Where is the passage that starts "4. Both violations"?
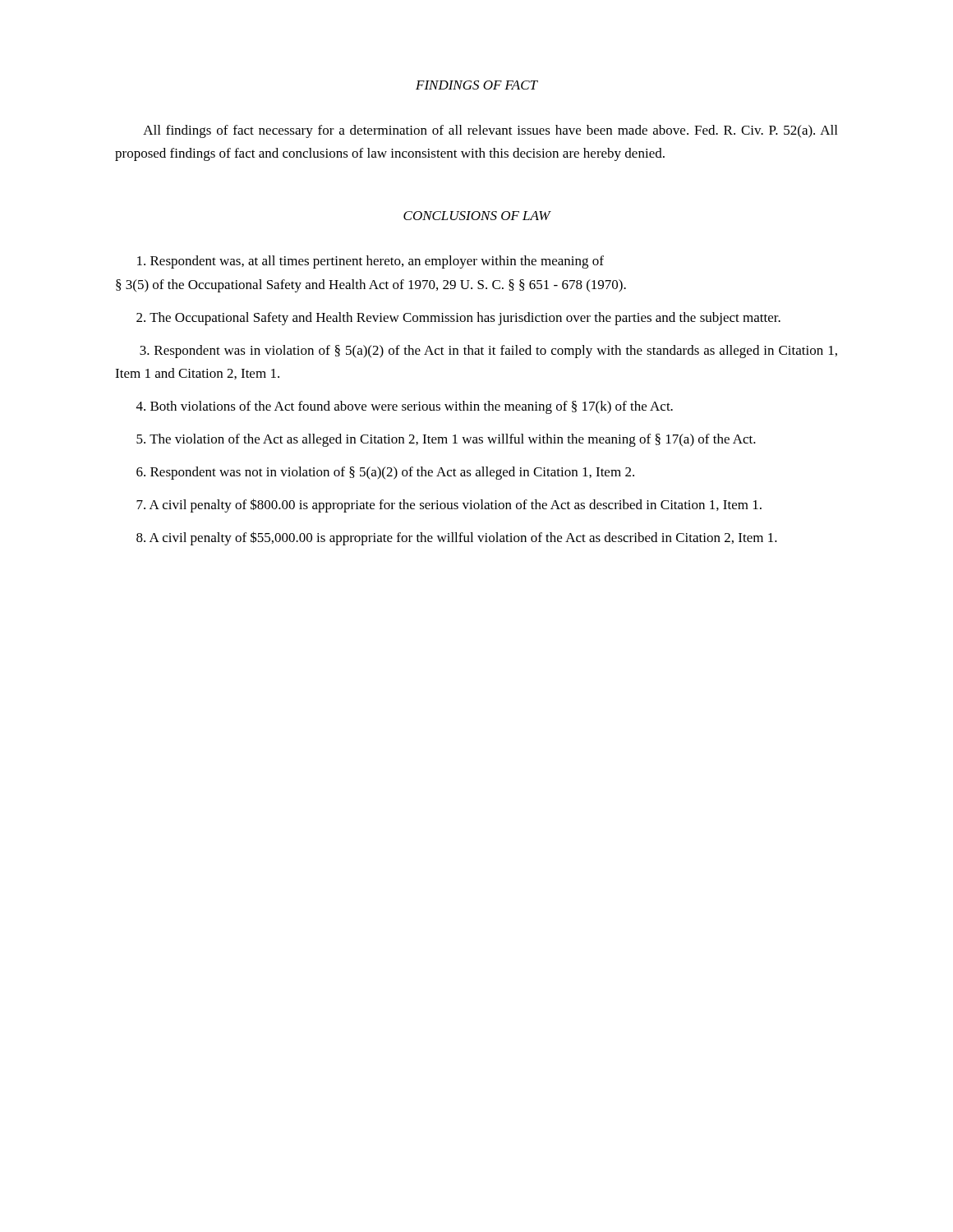The width and height of the screenshot is (953, 1232). pyautogui.click(x=394, y=406)
